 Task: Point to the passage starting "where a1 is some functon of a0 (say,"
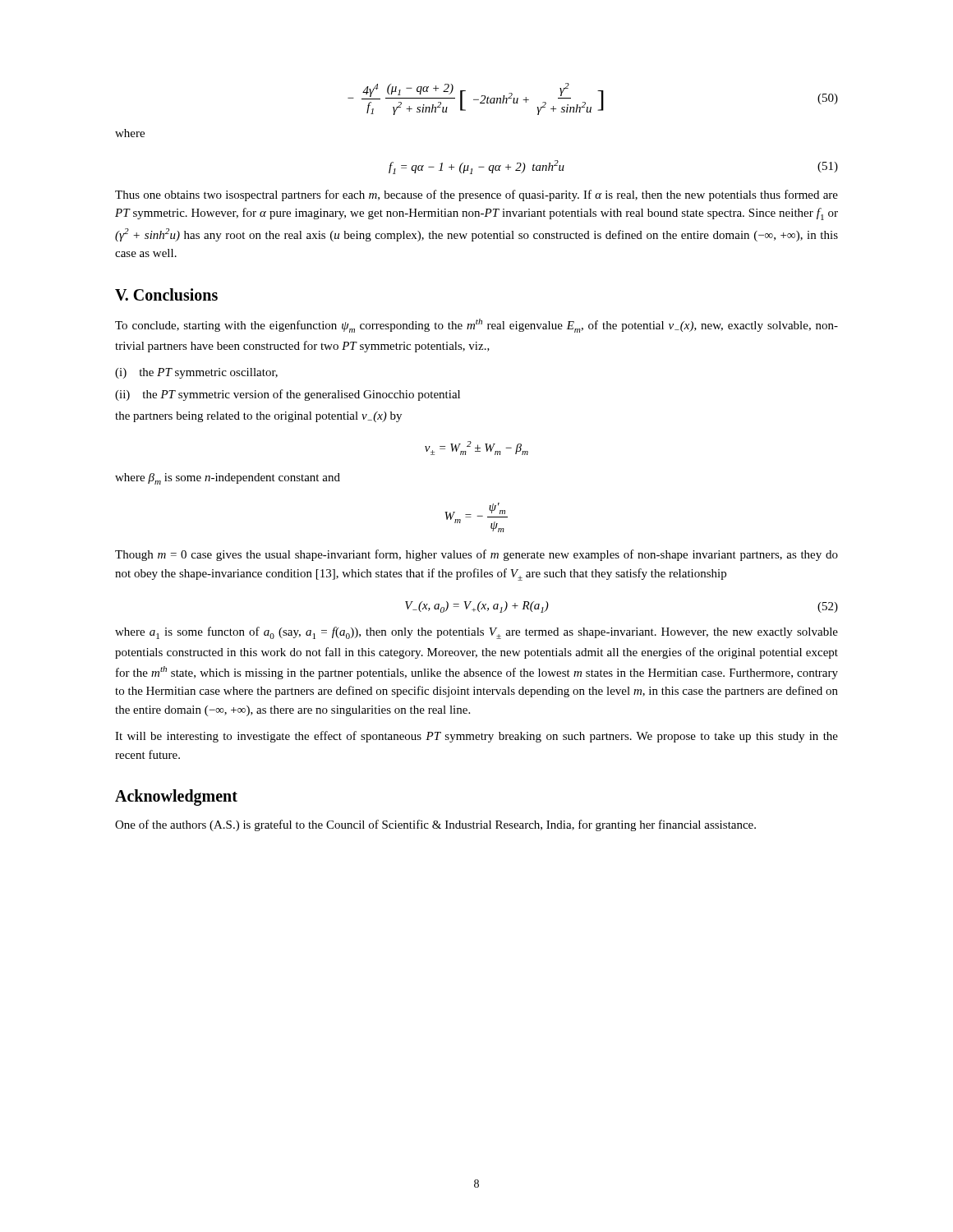click(476, 671)
